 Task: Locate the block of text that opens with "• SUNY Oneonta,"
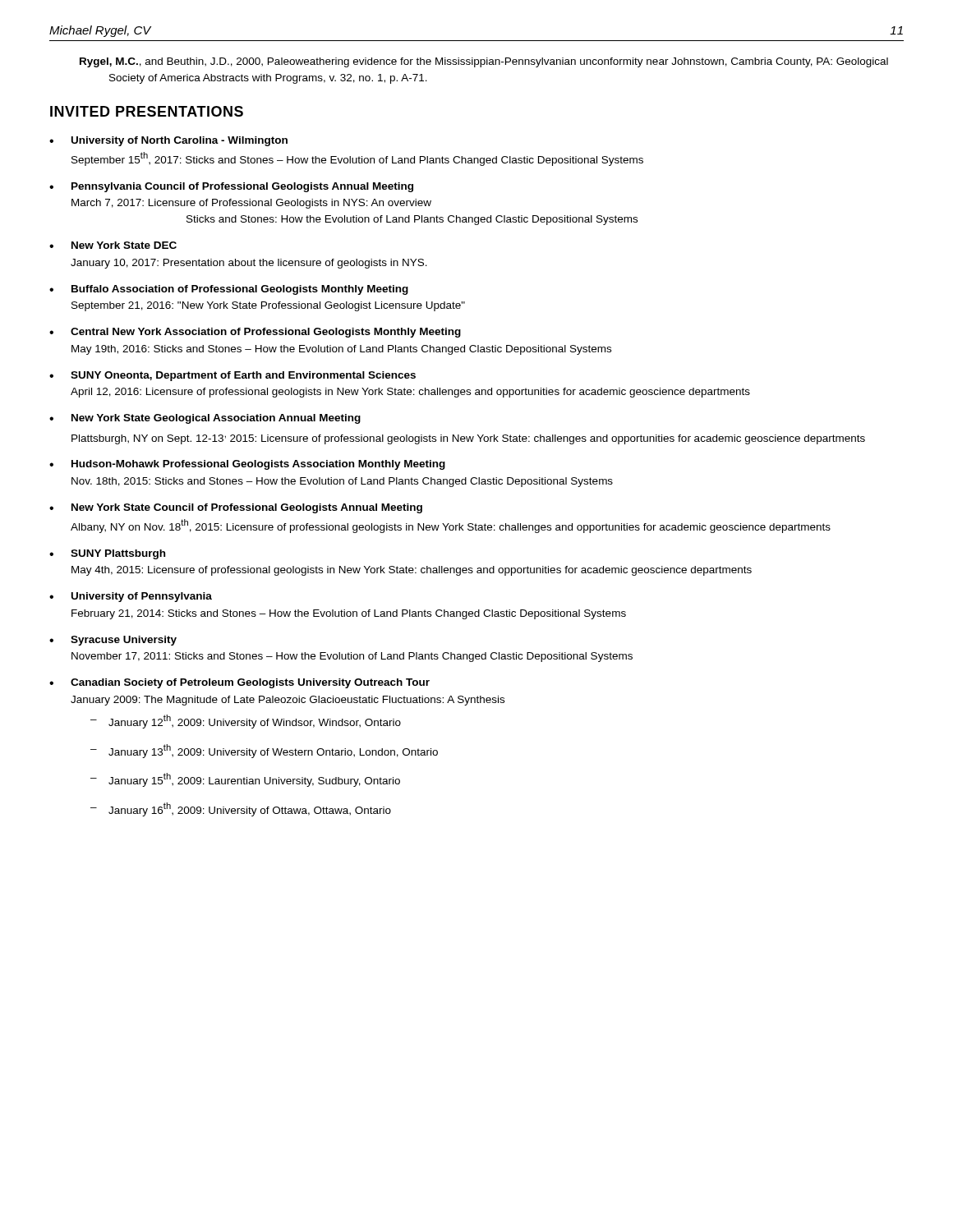point(476,384)
